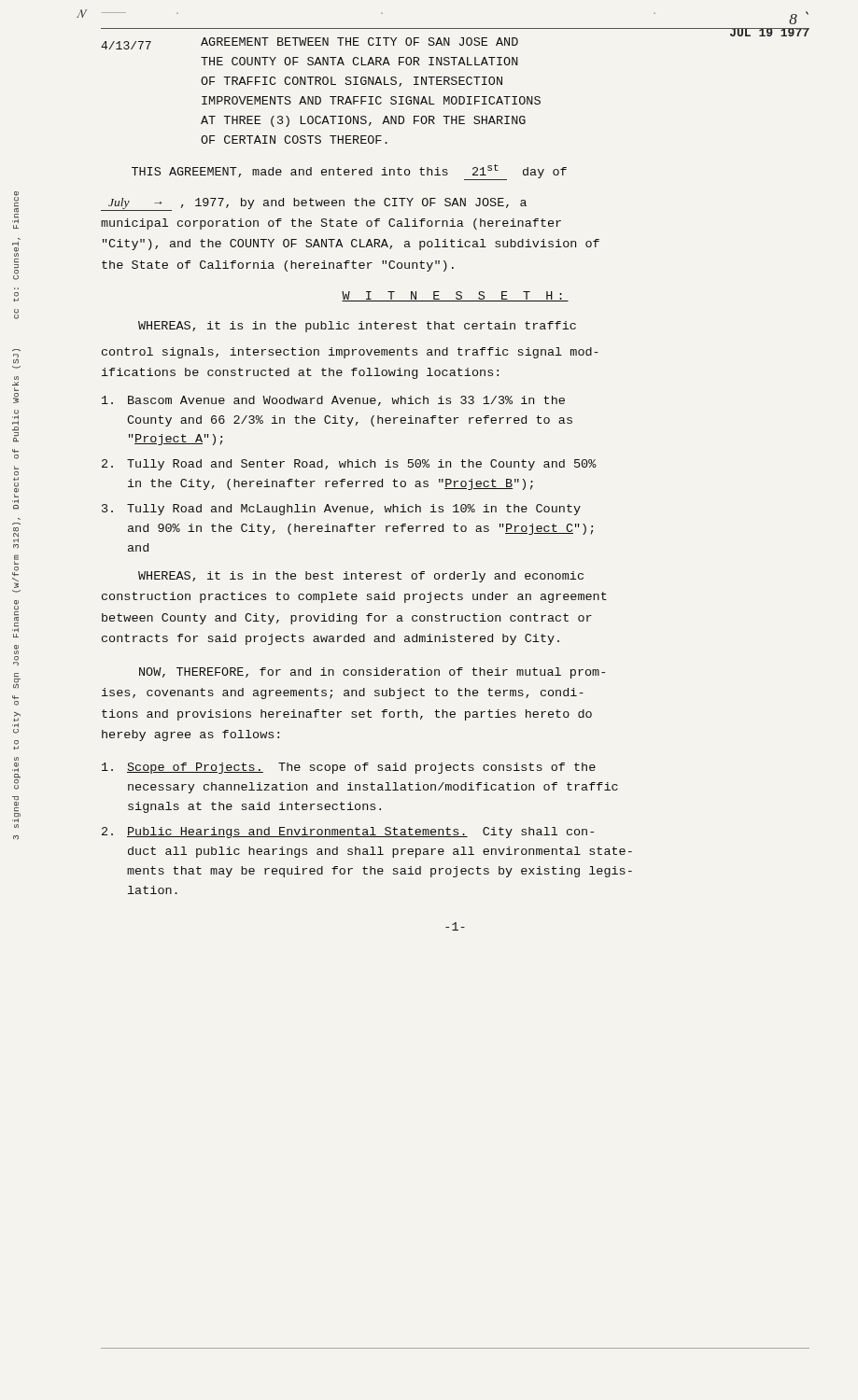Find the text block that says "WHEREAS, it is in the public interest that"

coord(358,326)
